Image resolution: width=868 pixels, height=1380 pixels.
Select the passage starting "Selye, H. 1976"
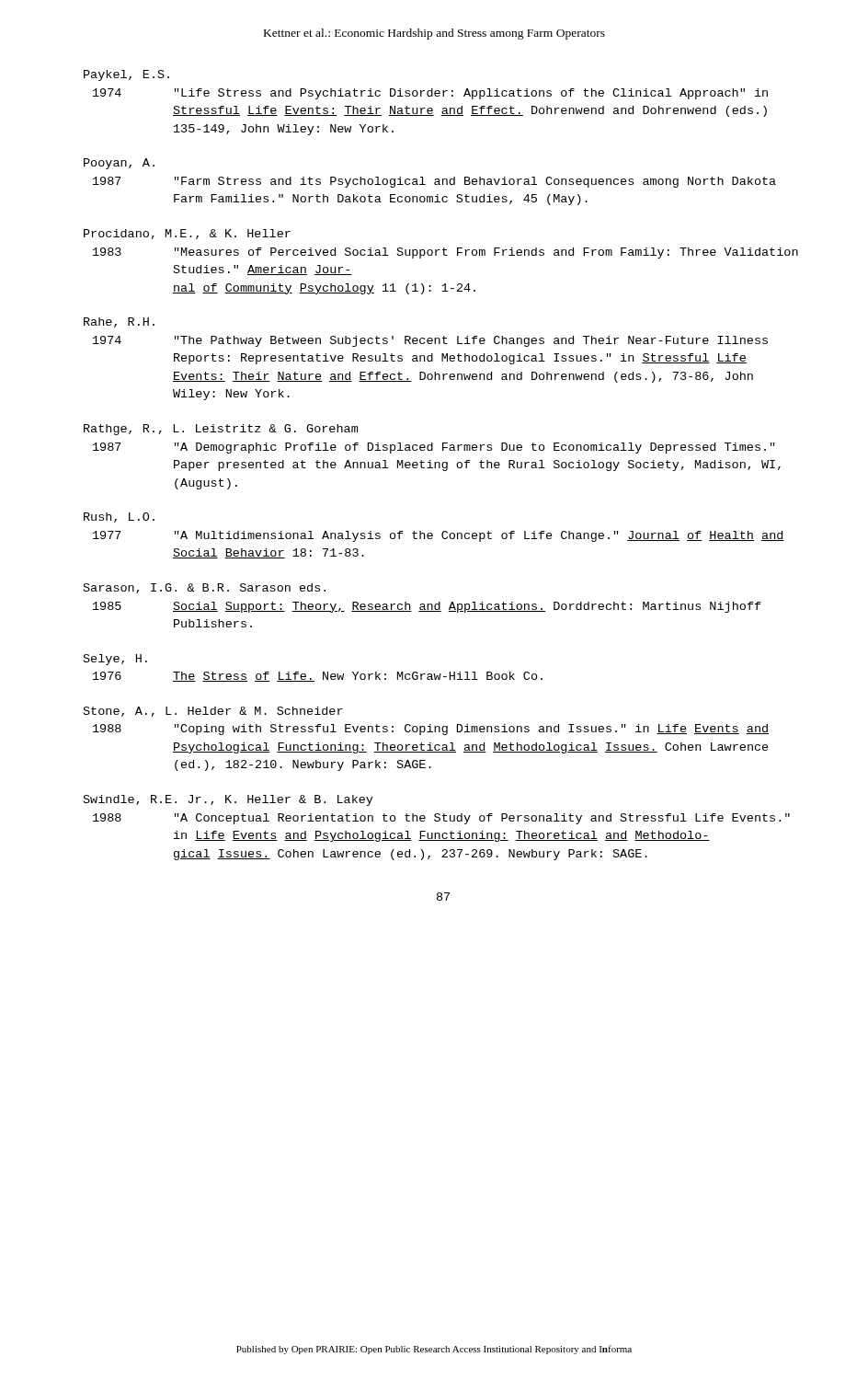(x=443, y=668)
